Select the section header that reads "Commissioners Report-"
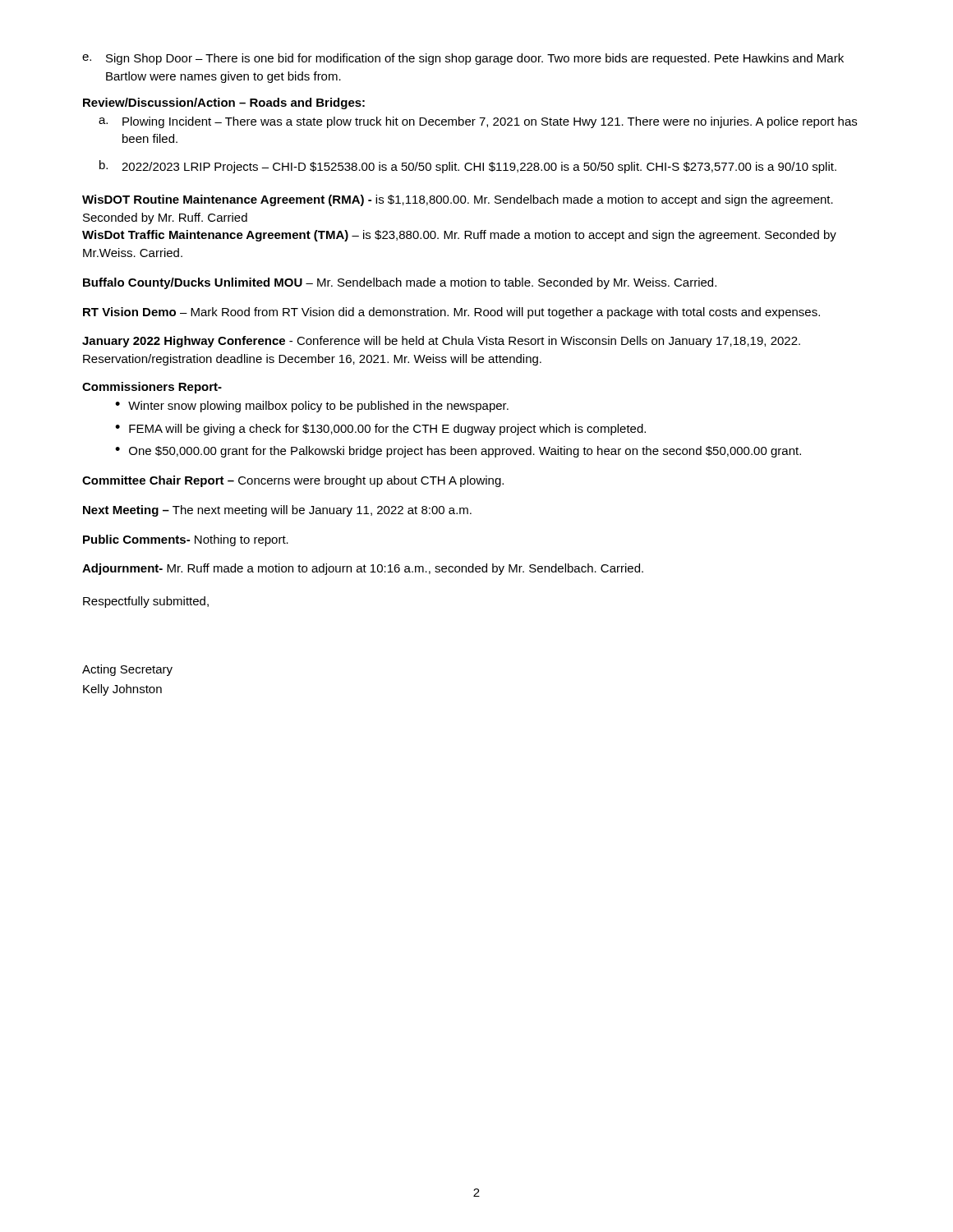 (152, 386)
